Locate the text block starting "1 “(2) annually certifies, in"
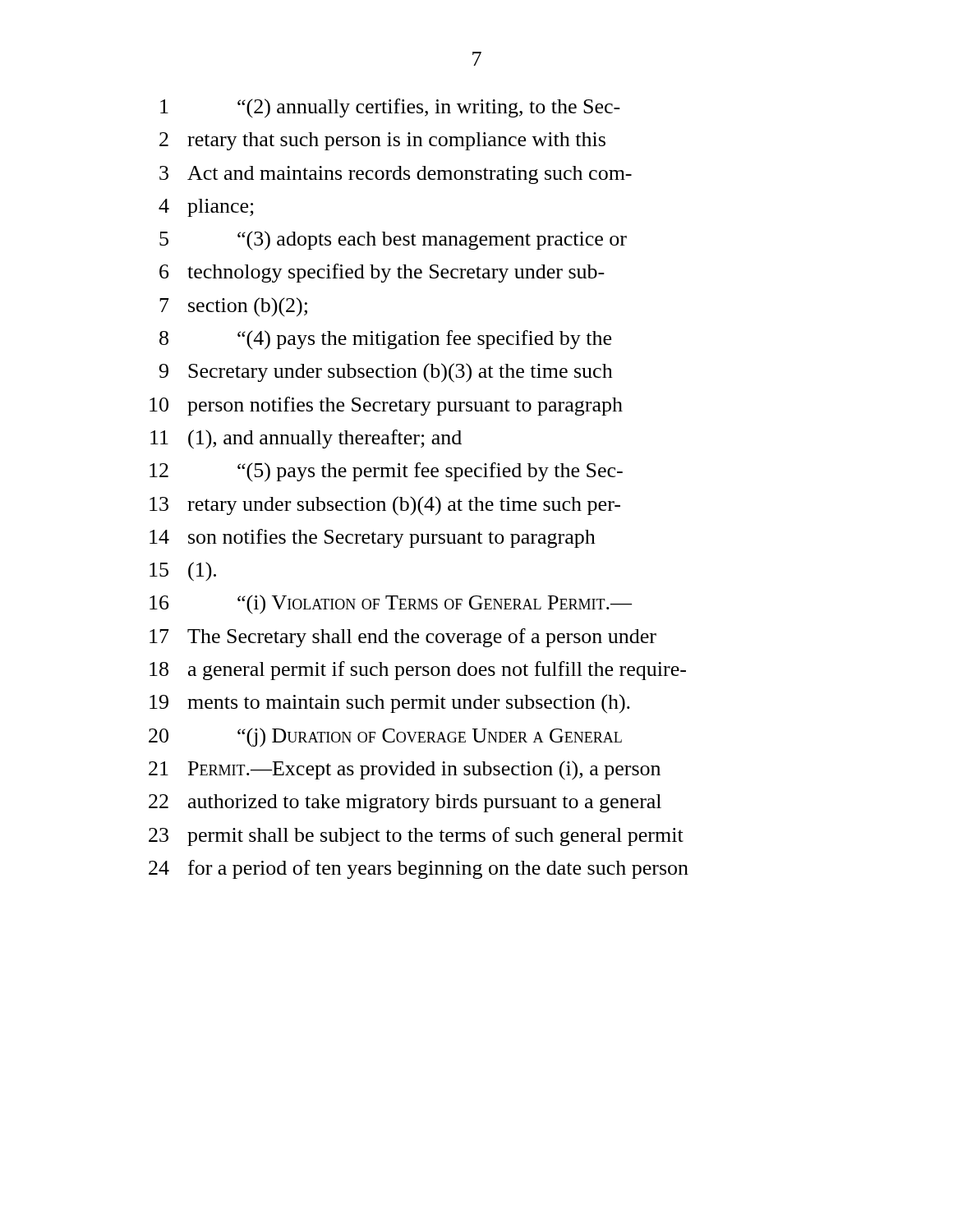Viewport: 953px width, 1232px height. coord(496,157)
